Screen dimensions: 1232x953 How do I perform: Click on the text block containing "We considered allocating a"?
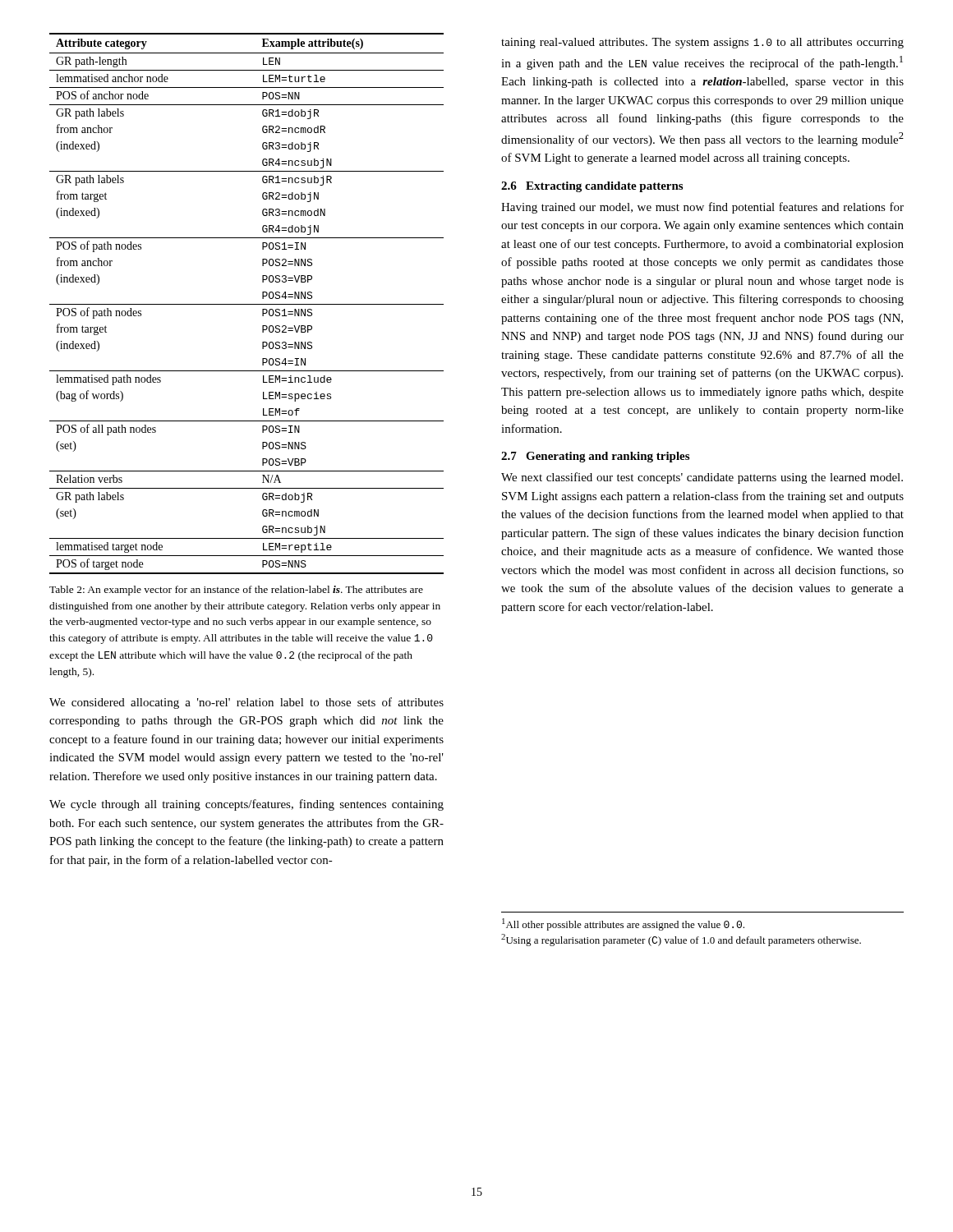[x=246, y=739]
